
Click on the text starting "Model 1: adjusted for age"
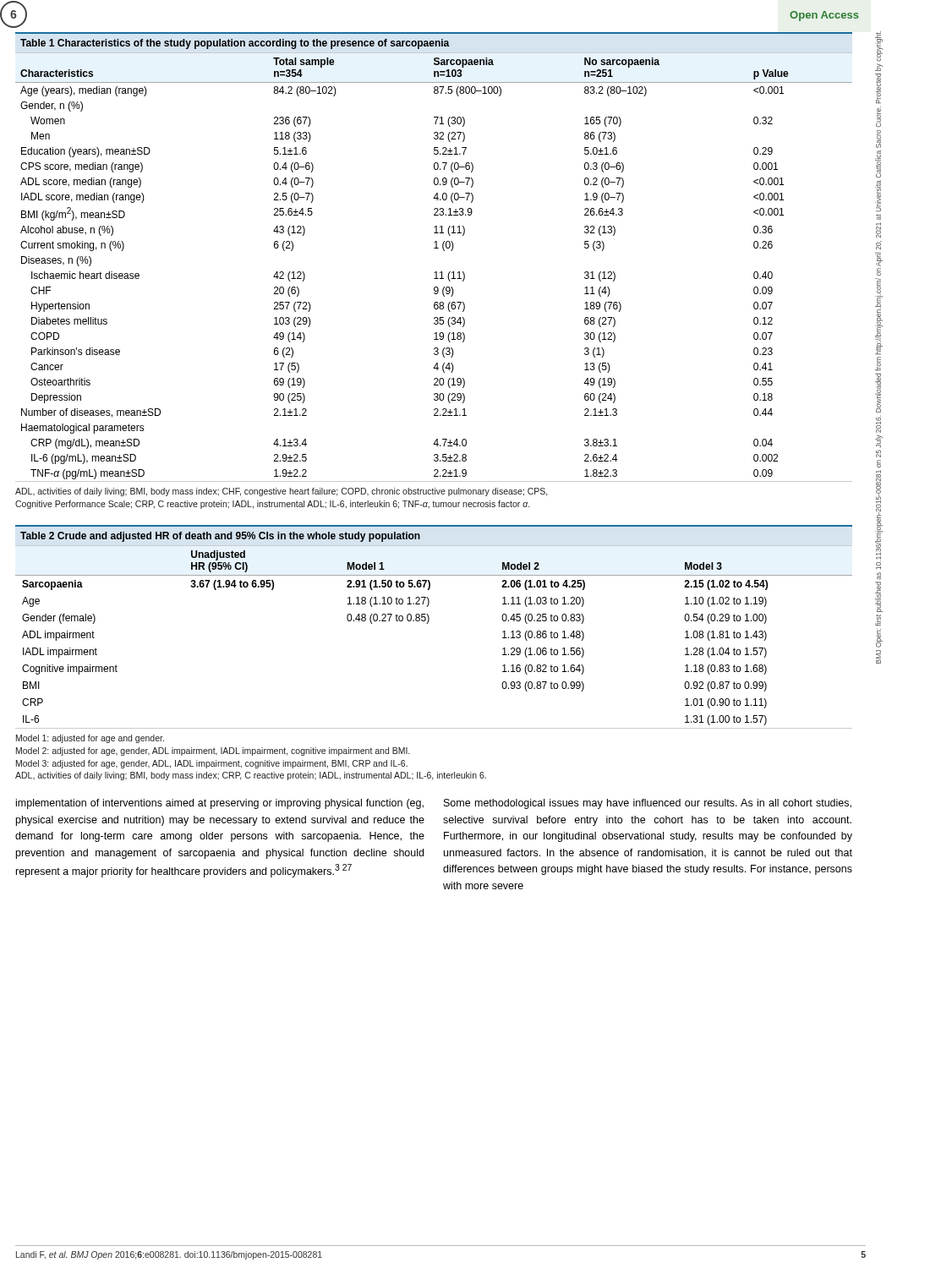coord(251,757)
